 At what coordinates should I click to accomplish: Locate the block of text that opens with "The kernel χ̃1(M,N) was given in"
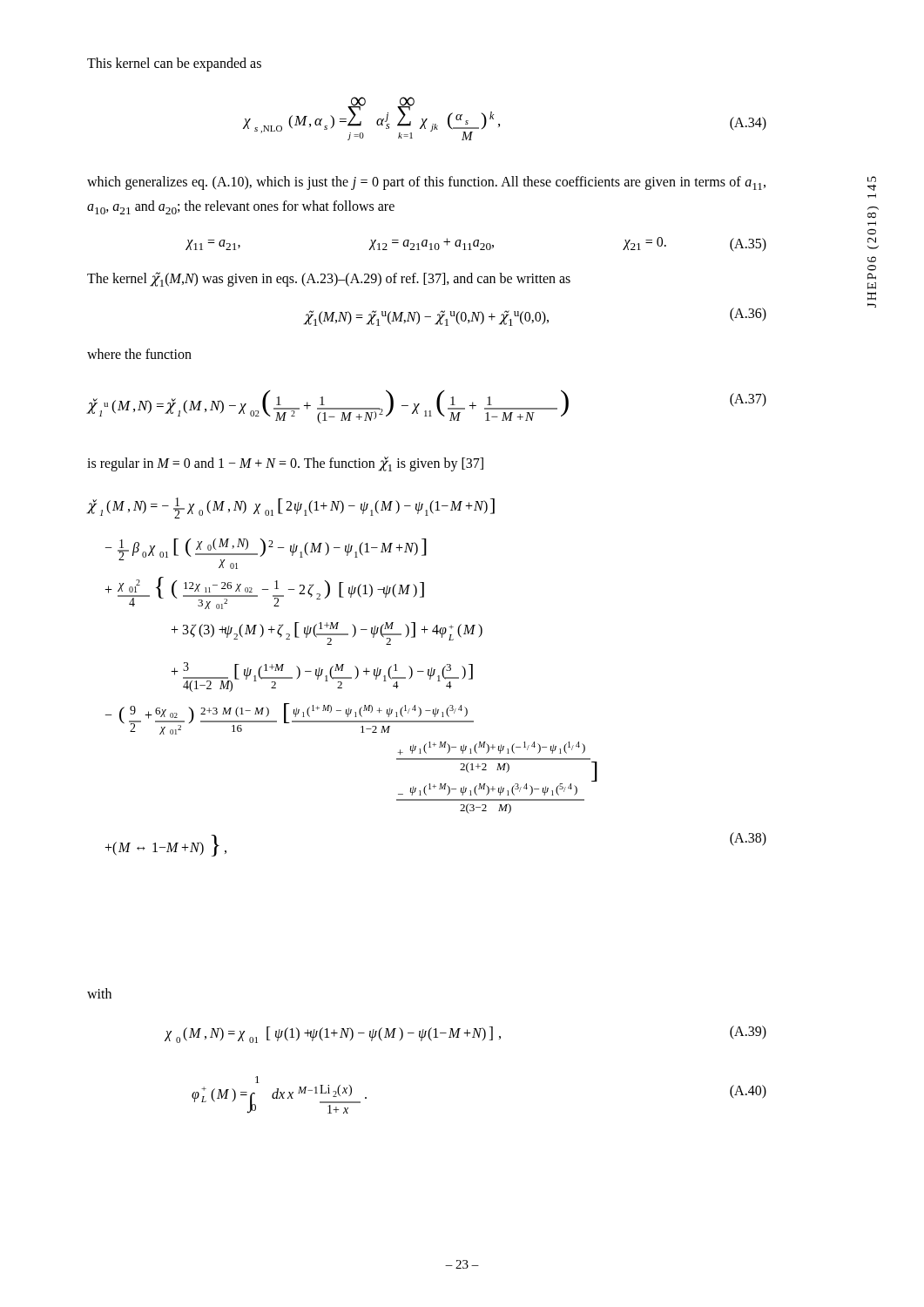329,280
